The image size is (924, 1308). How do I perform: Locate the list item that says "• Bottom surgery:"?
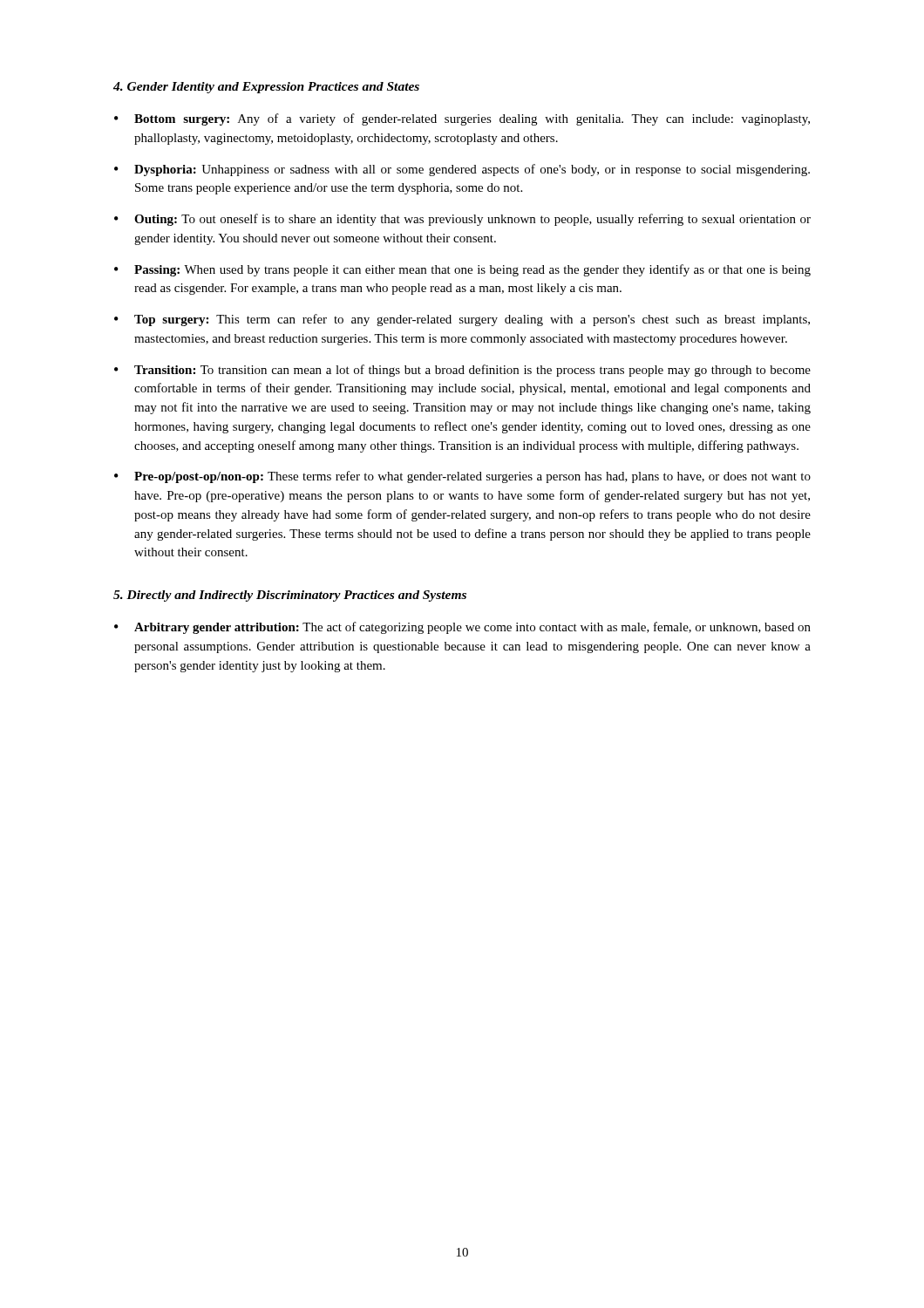point(462,129)
